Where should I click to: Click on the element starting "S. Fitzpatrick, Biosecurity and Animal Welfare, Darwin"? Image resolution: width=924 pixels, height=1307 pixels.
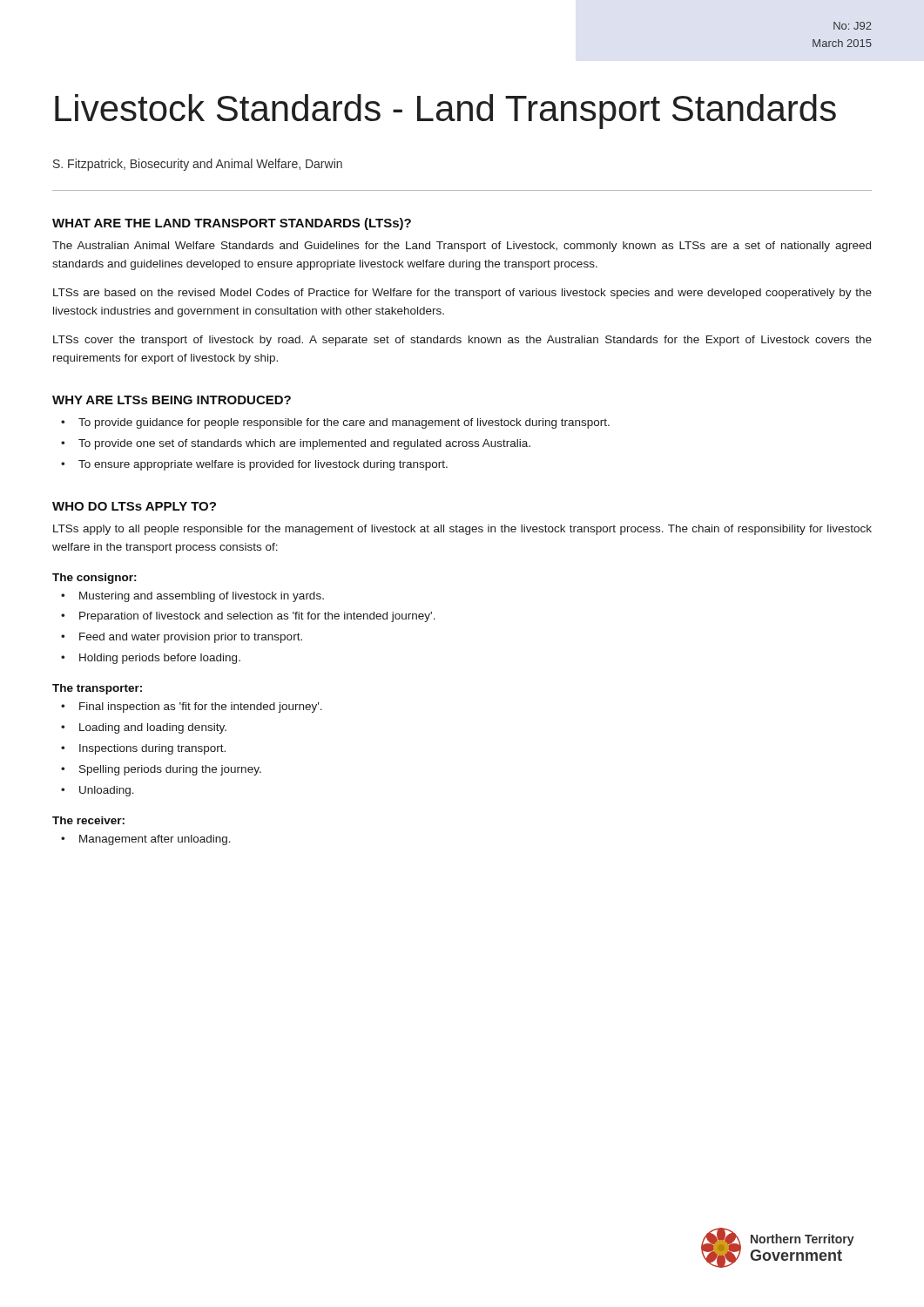click(x=198, y=164)
